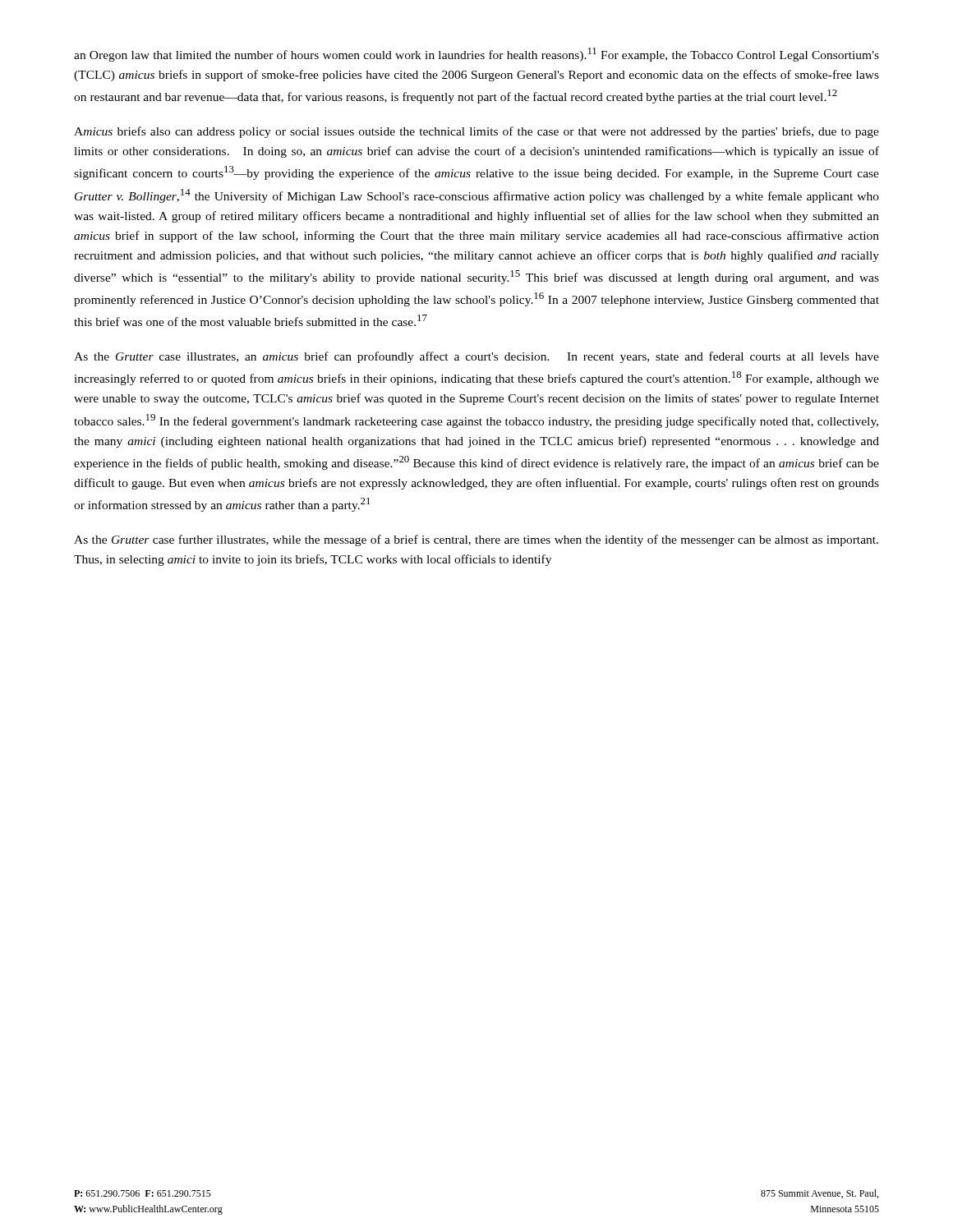Find the block starting "As the Grutter case further illustrates, while"
This screenshot has width=953, height=1232.
click(476, 549)
